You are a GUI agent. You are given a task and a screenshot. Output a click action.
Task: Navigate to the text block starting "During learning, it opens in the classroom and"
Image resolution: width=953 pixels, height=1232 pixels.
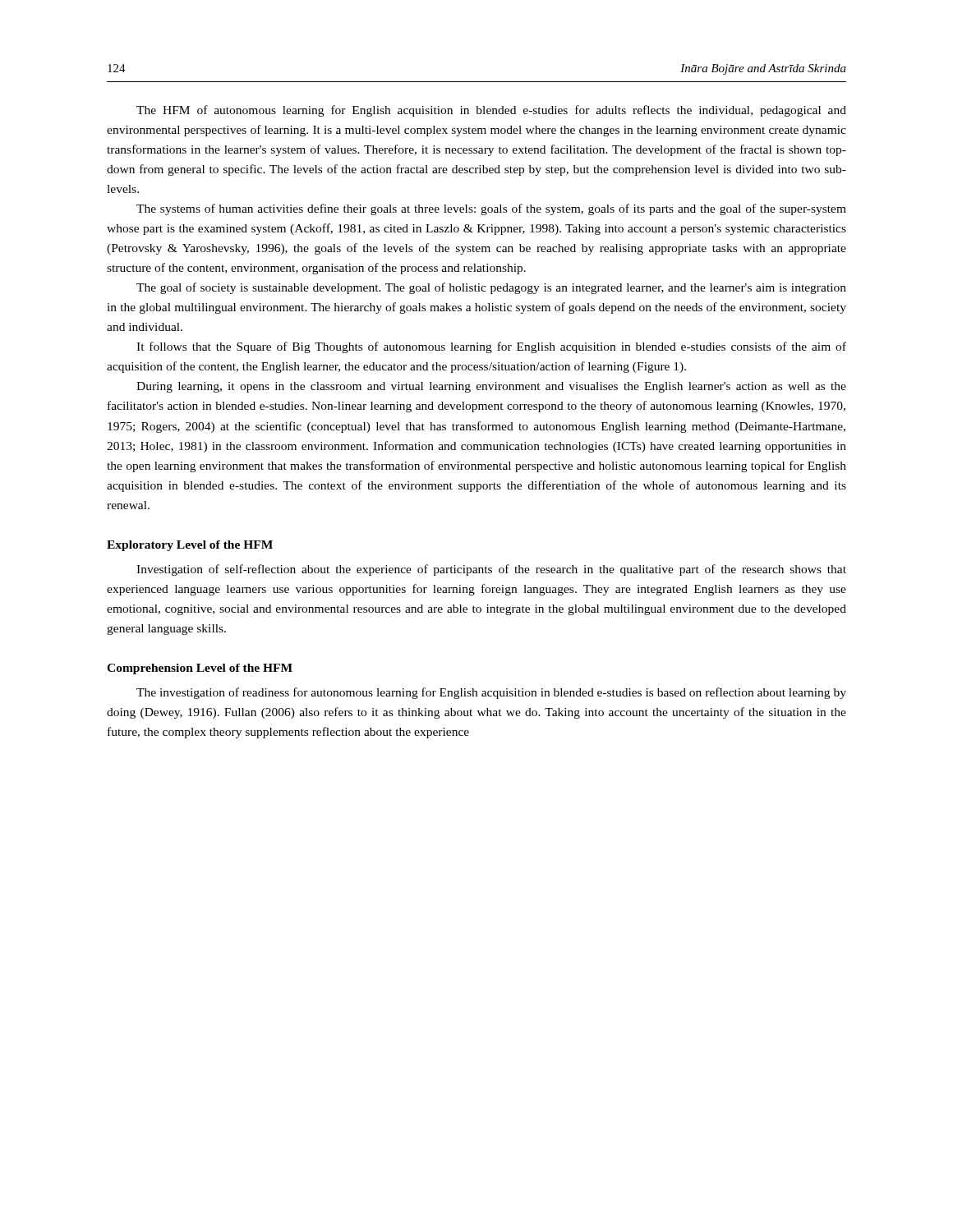pyautogui.click(x=476, y=445)
